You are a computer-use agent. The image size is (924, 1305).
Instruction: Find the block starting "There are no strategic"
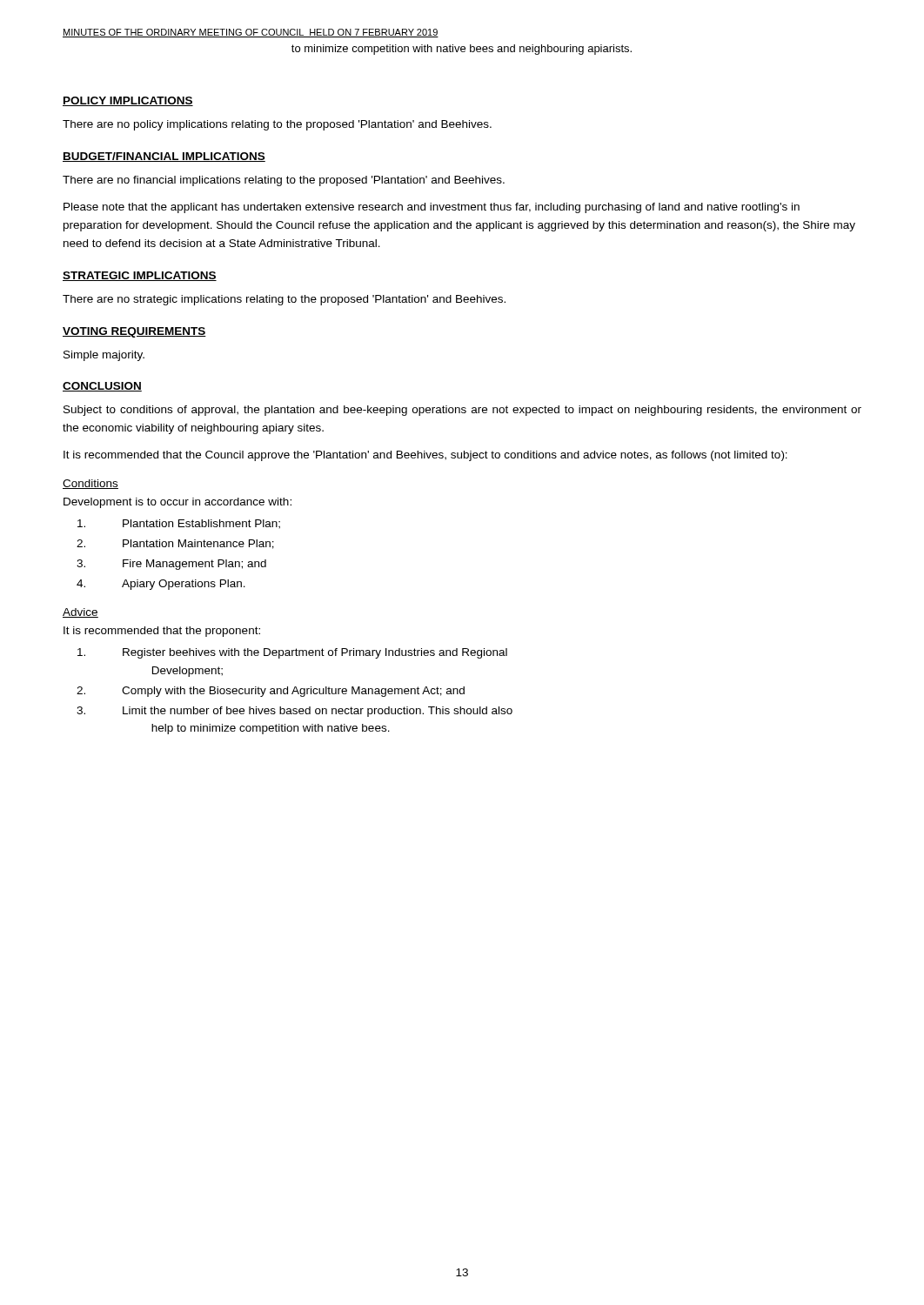click(285, 298)
